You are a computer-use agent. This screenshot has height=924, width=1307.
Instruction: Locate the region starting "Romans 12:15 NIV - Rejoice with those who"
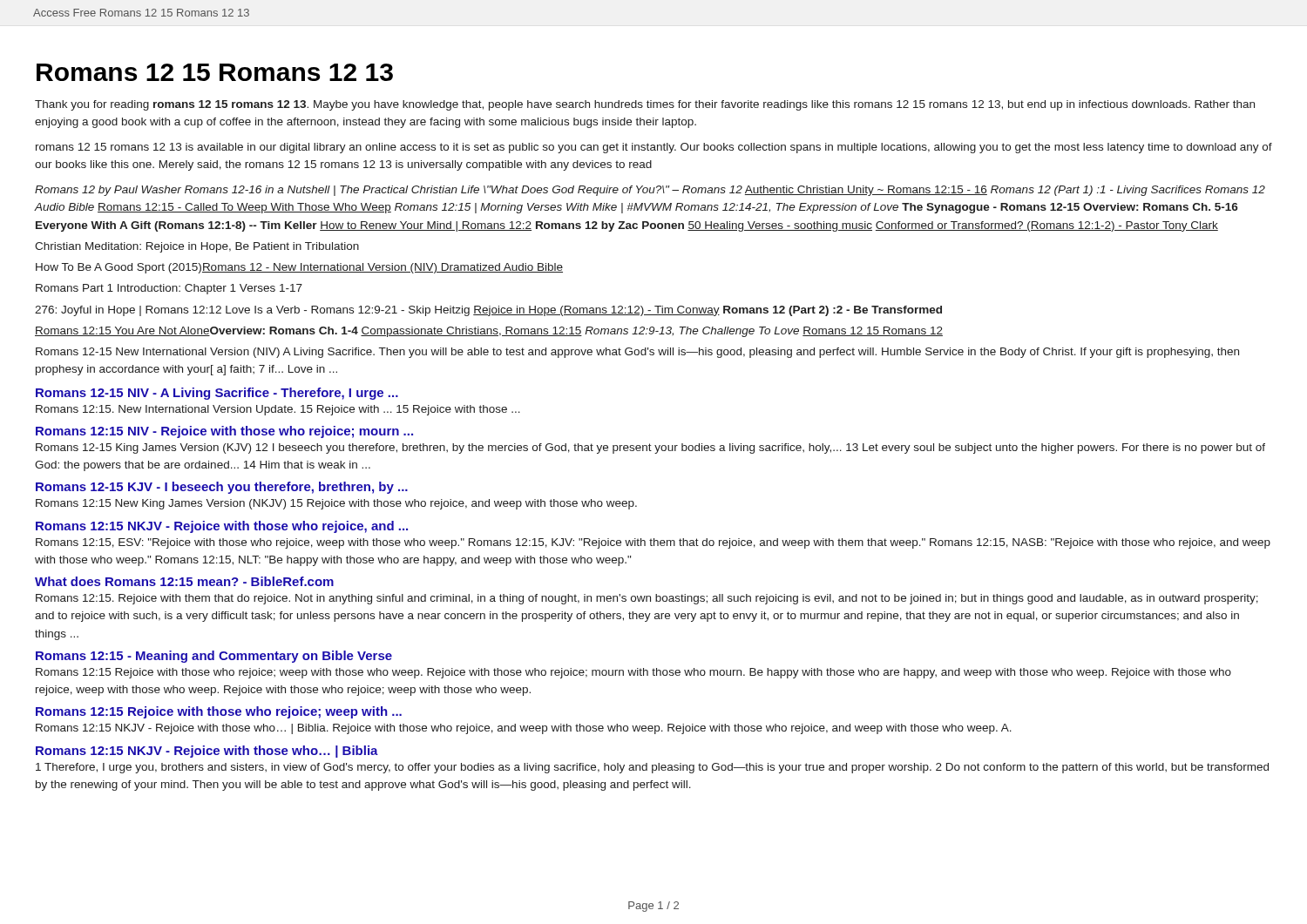(224, 430)
